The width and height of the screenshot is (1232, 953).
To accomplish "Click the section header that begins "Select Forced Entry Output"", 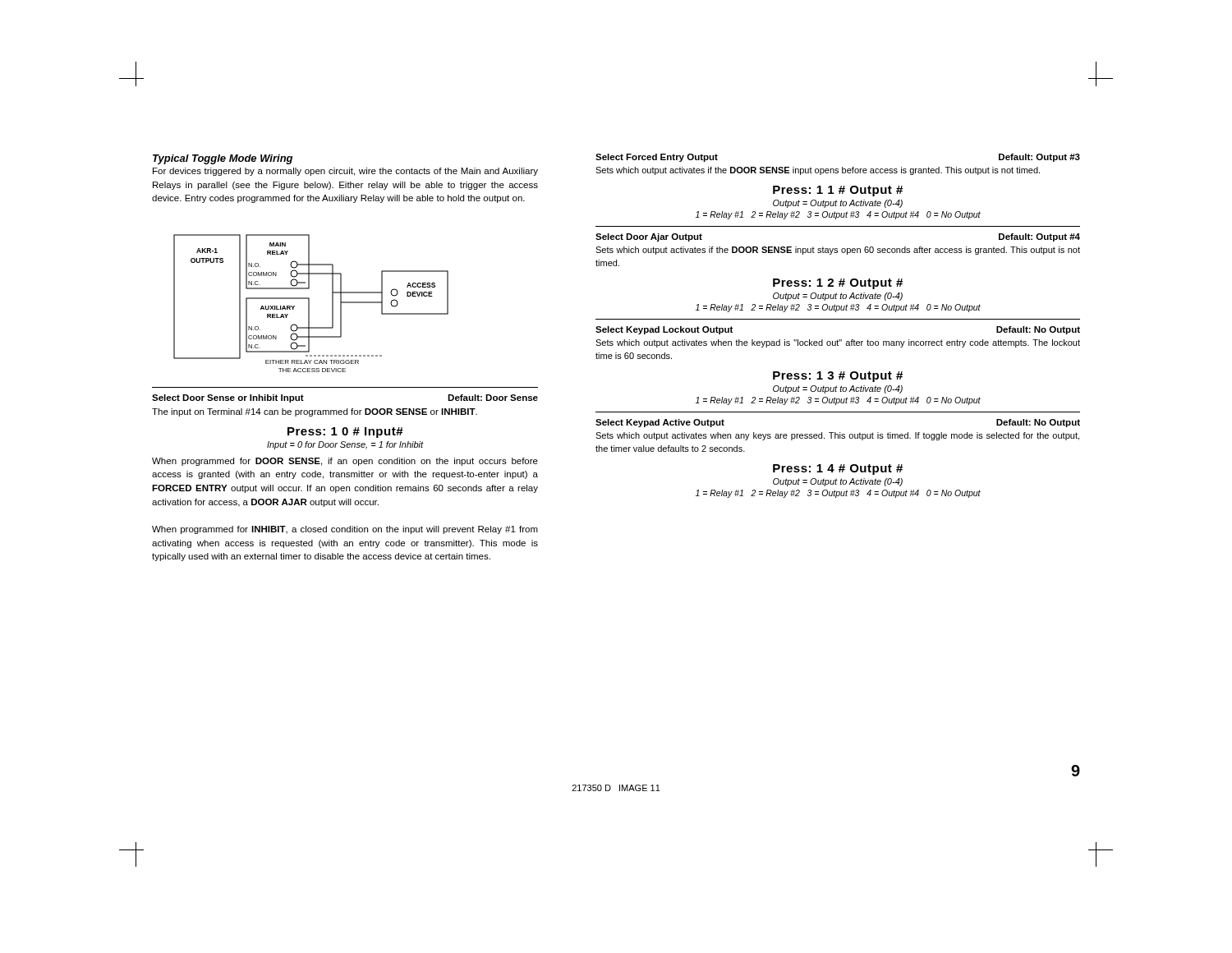I will coord(838,157).
